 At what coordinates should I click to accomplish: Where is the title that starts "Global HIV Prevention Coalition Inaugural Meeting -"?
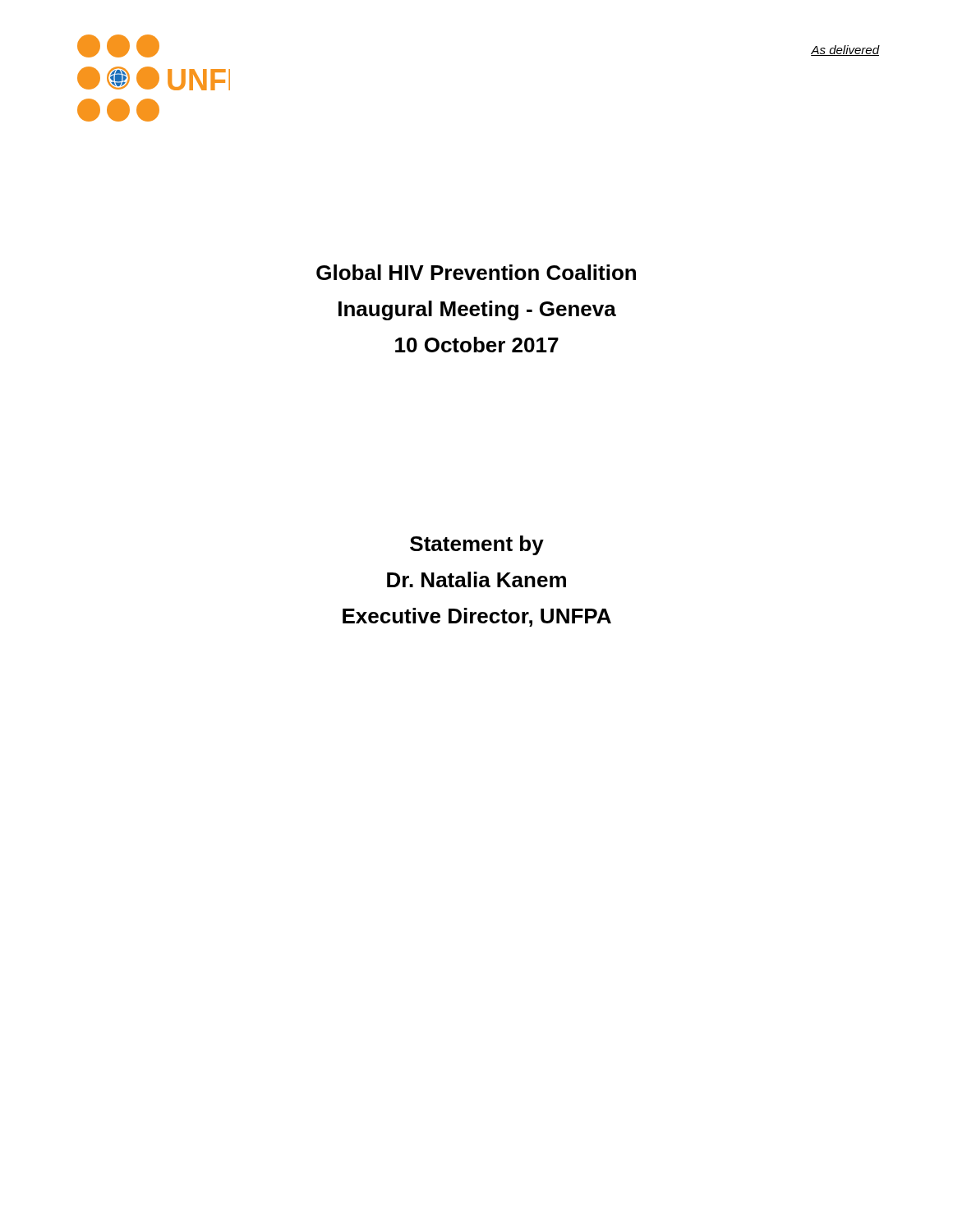pyautogui.click(x=476, y=309)
